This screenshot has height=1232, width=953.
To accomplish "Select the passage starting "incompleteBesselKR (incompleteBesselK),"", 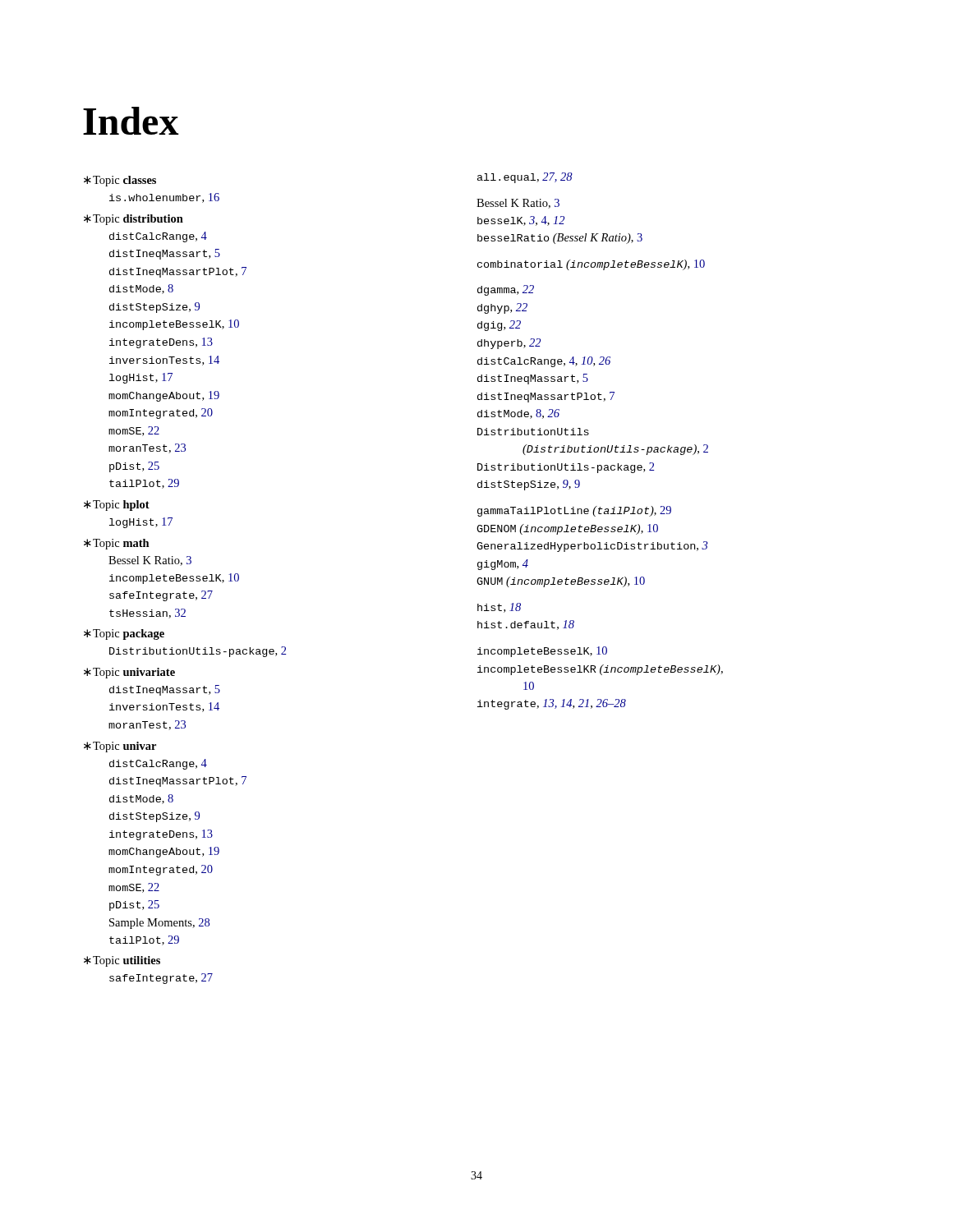I will point(600,669).
